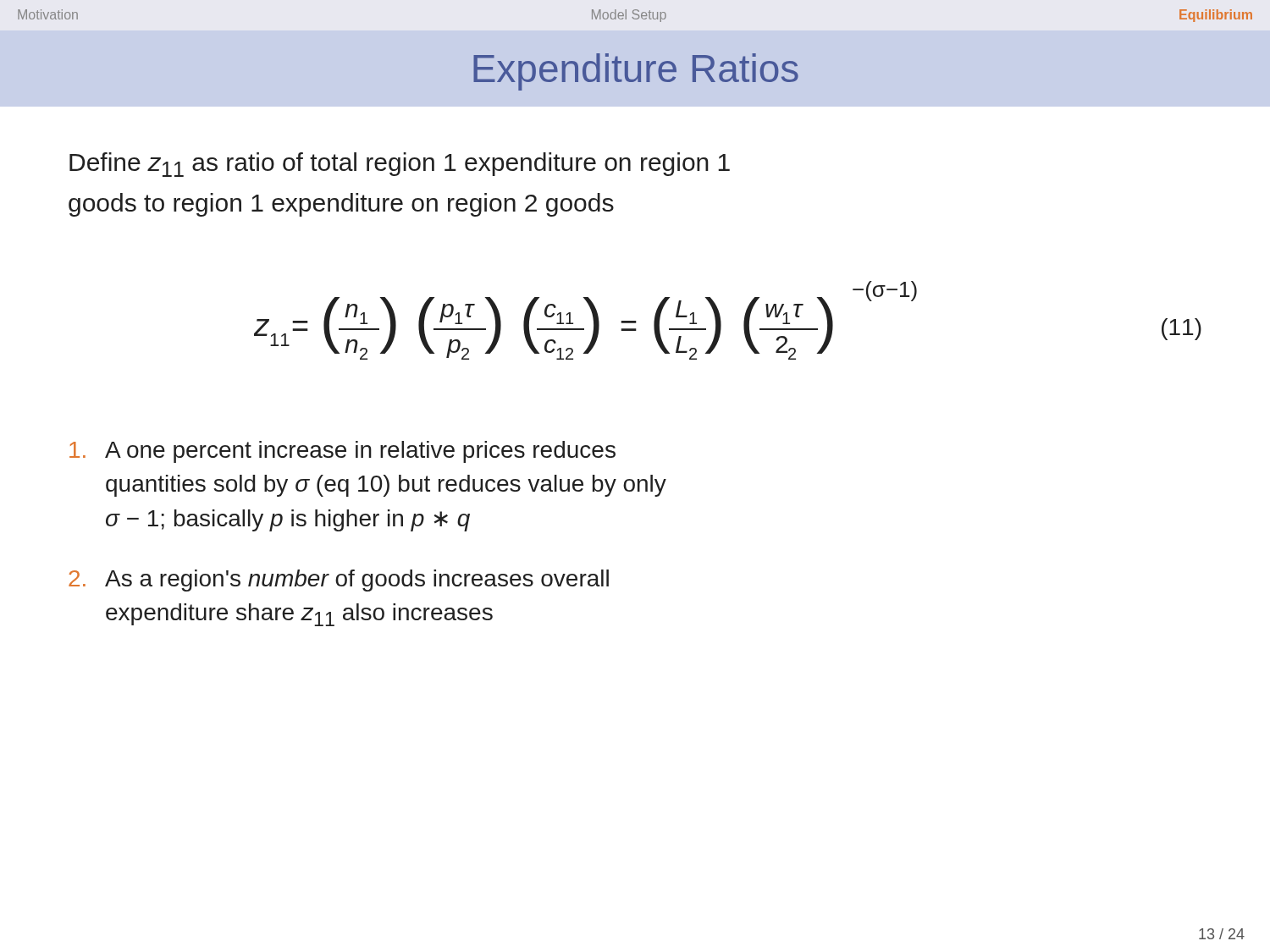Image resolution: width=1270 pixels, height=952 pixels.
Task: Find the formula with the text "z 11 = ( n 1 n"
Action: (728, 327)
